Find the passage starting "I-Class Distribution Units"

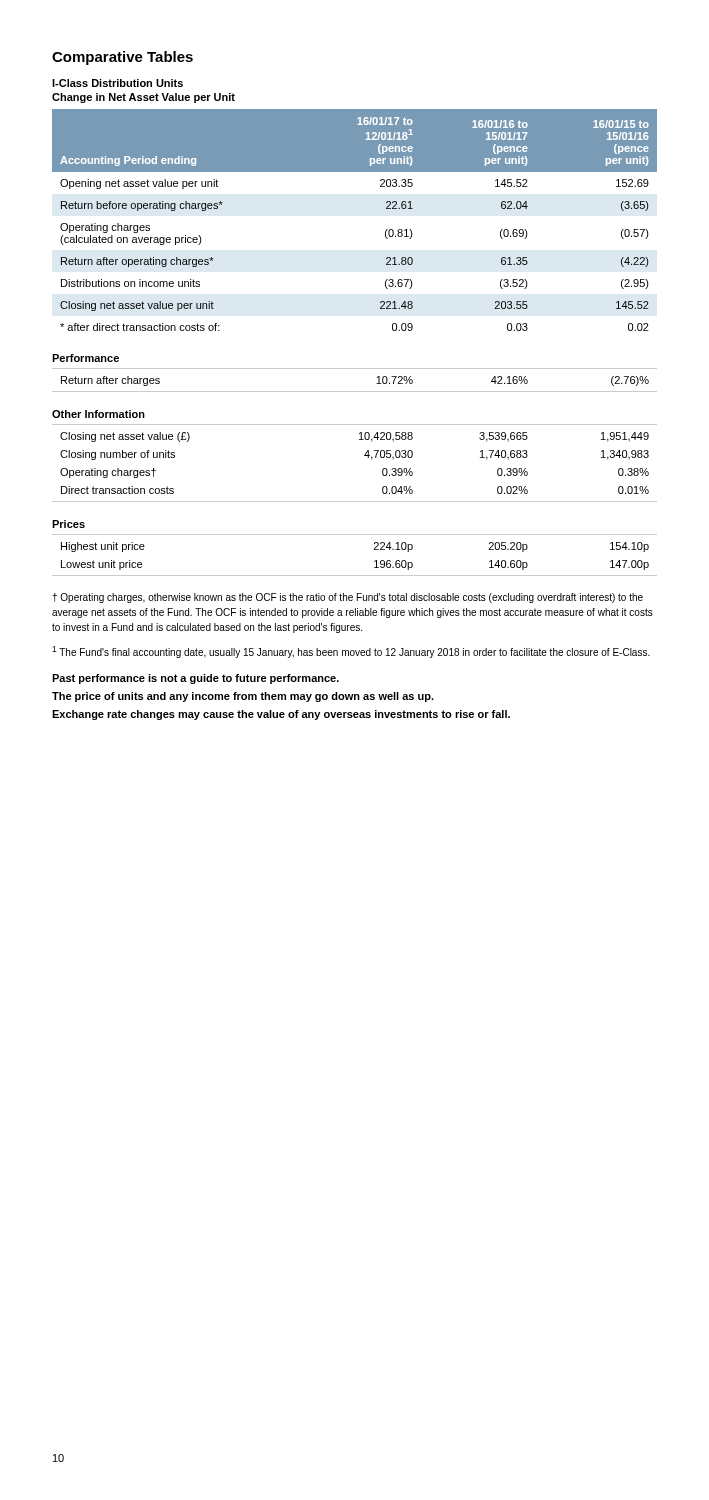click(x=118, y=83)
